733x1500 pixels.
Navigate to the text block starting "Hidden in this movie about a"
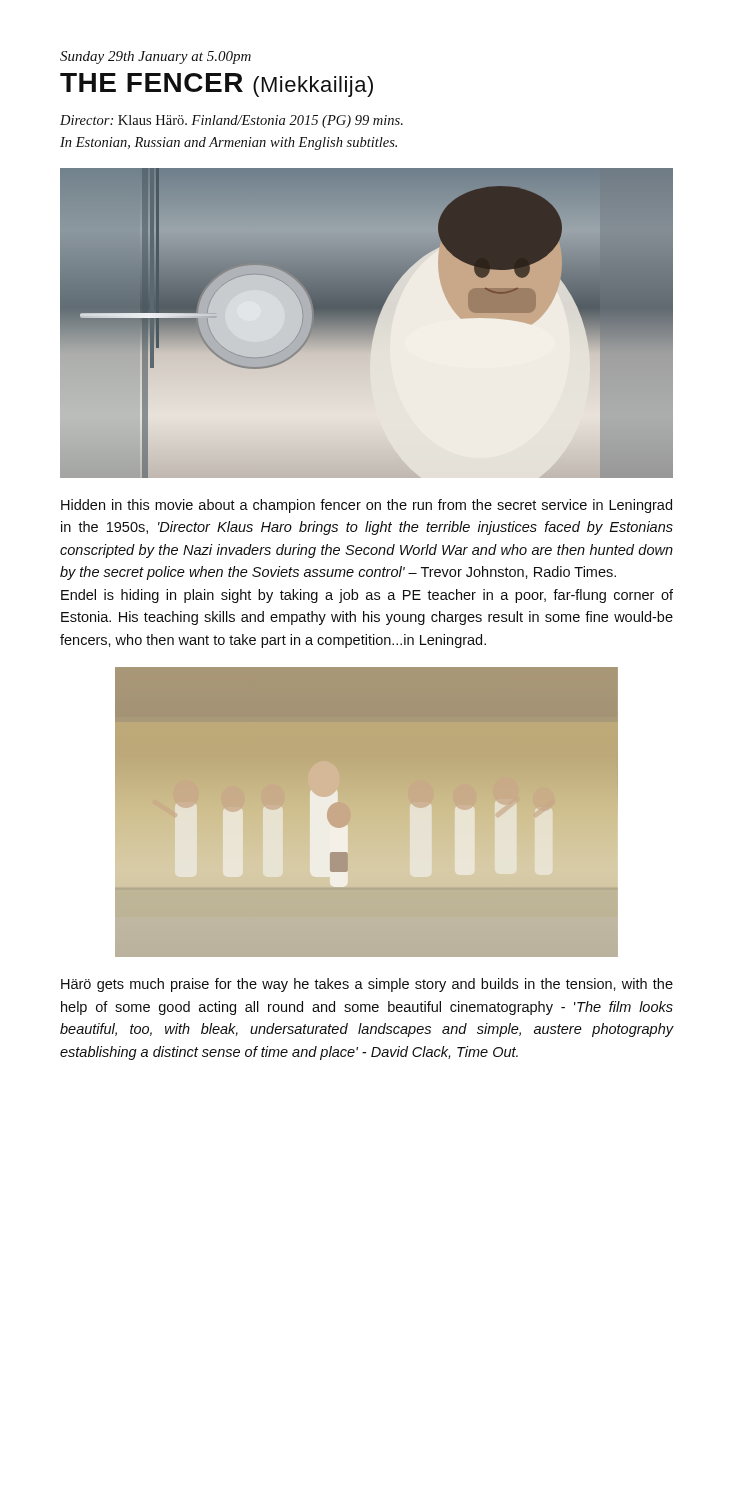tap(366, 573)
